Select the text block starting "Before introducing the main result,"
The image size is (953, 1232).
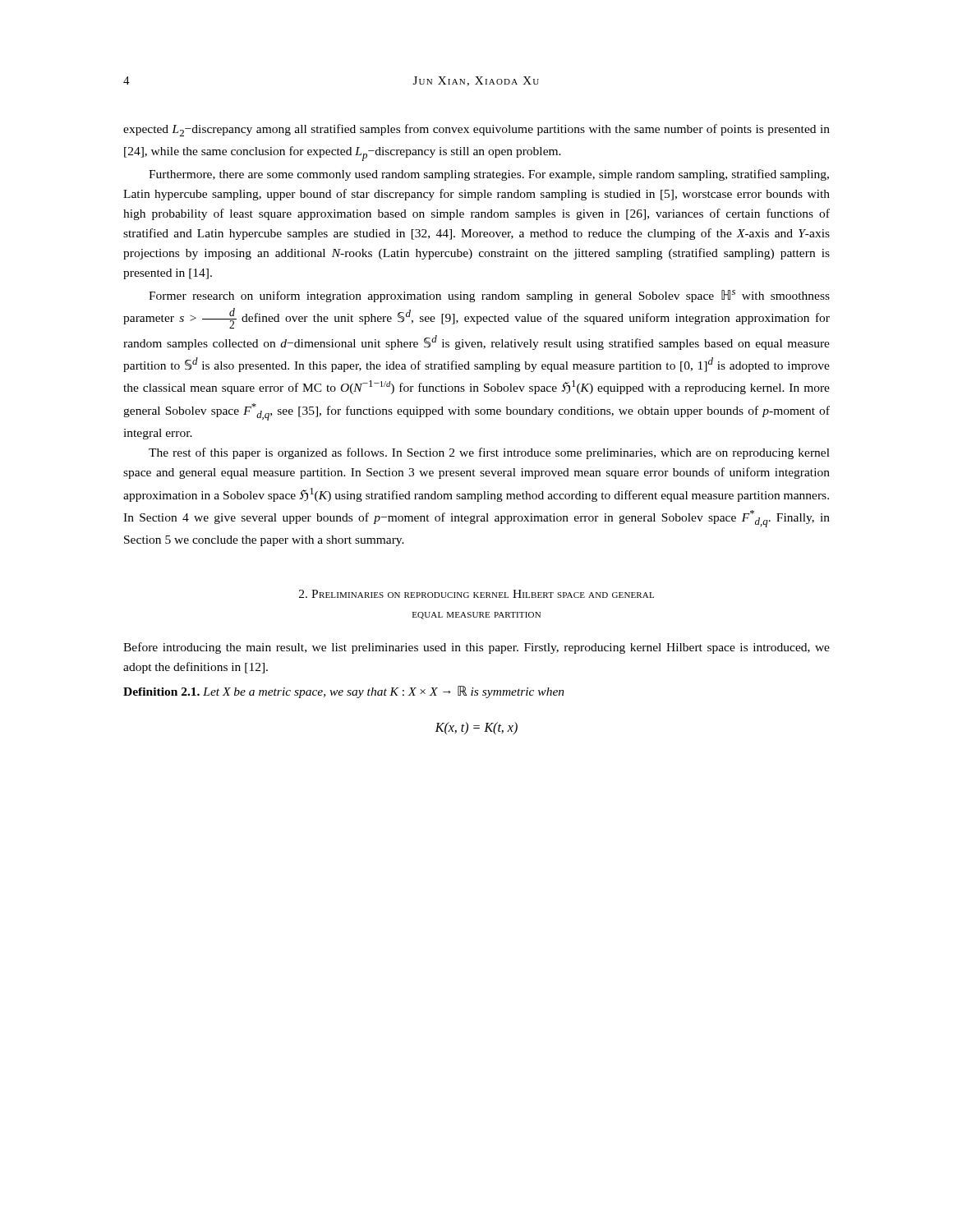point(476,657)
